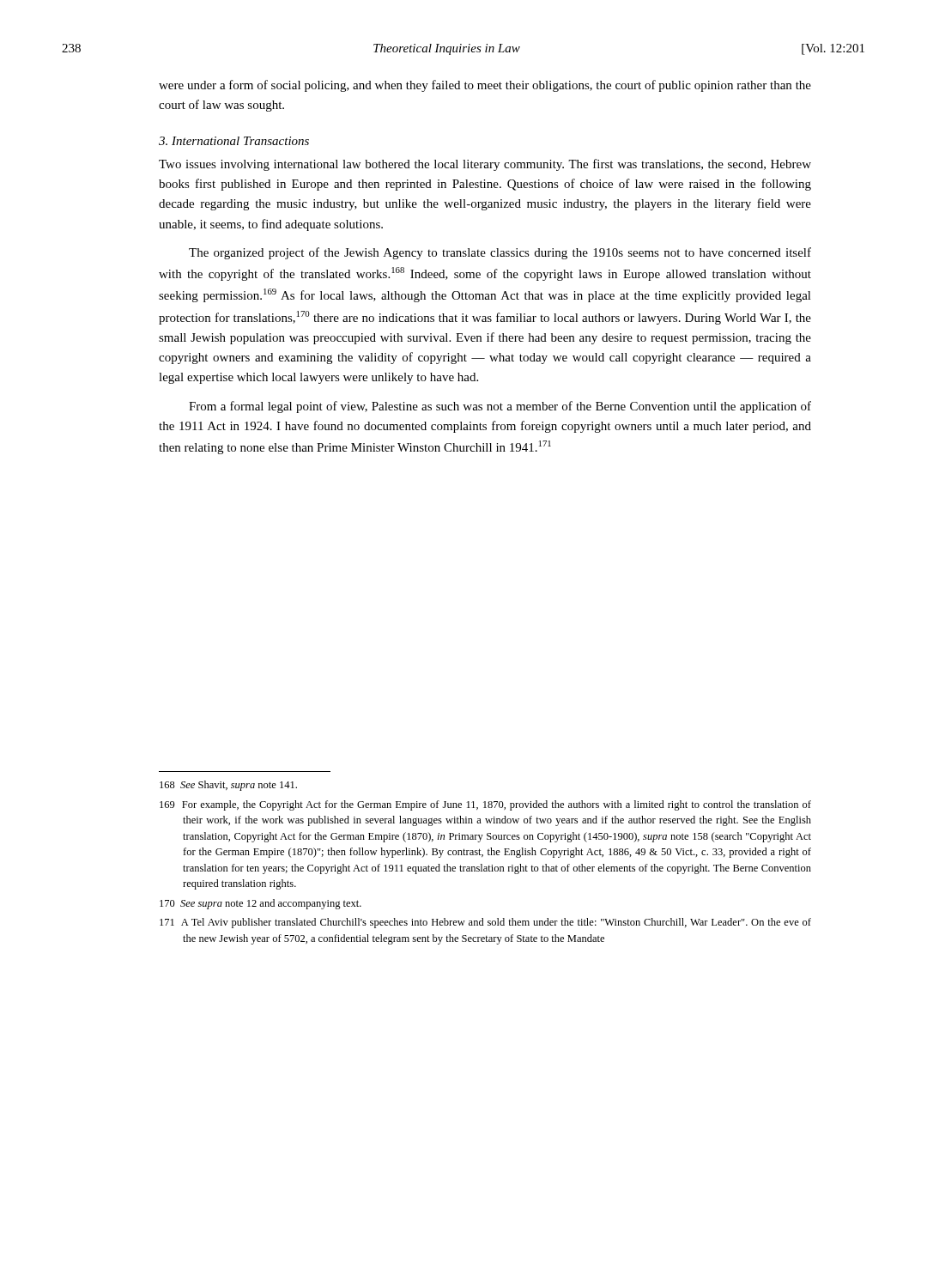Locate the section header that reads "3. International Transactions"
The width and height of the screenshot is (927, 1288).
(234, 141)
